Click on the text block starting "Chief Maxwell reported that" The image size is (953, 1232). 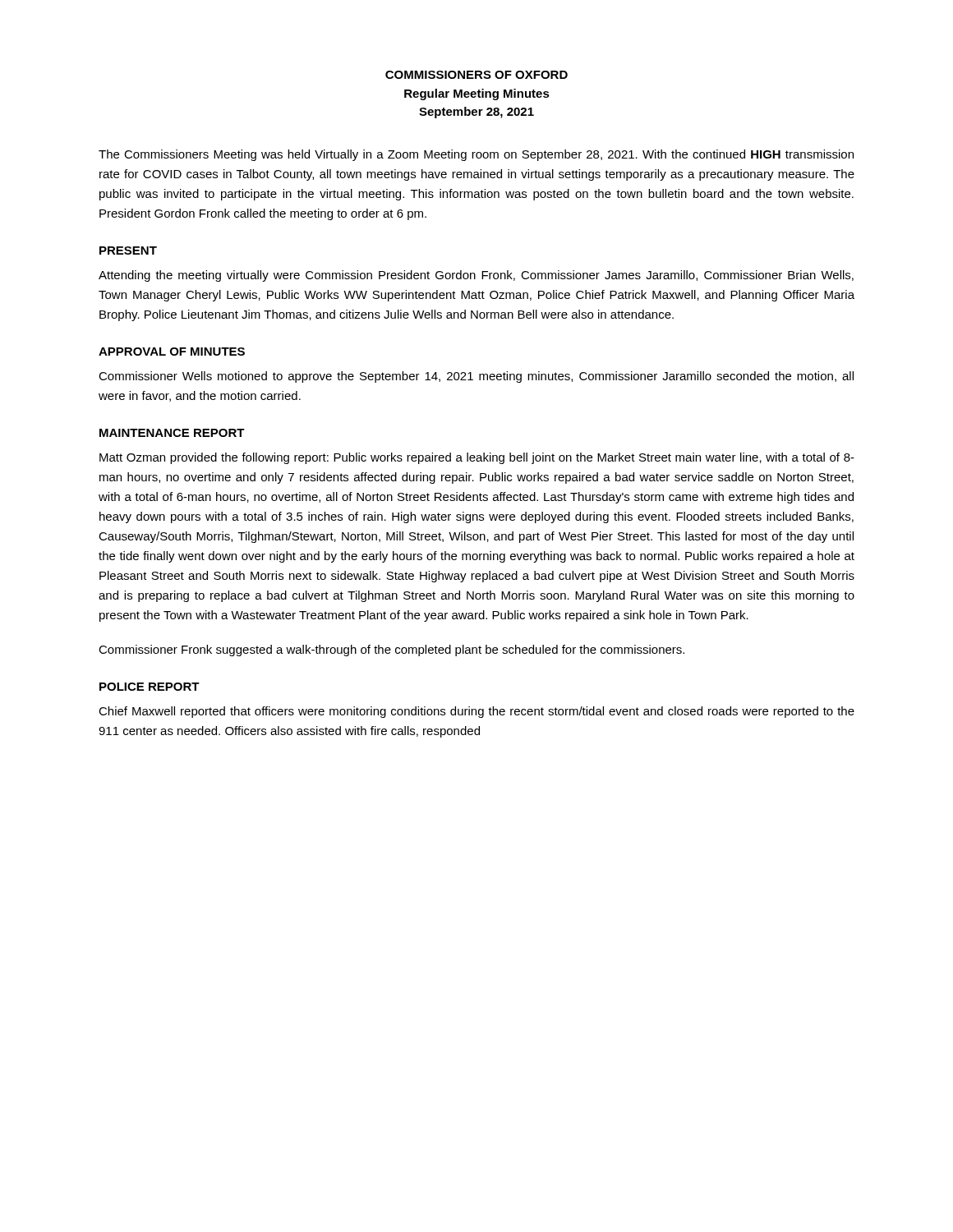(x=476, y=720)
